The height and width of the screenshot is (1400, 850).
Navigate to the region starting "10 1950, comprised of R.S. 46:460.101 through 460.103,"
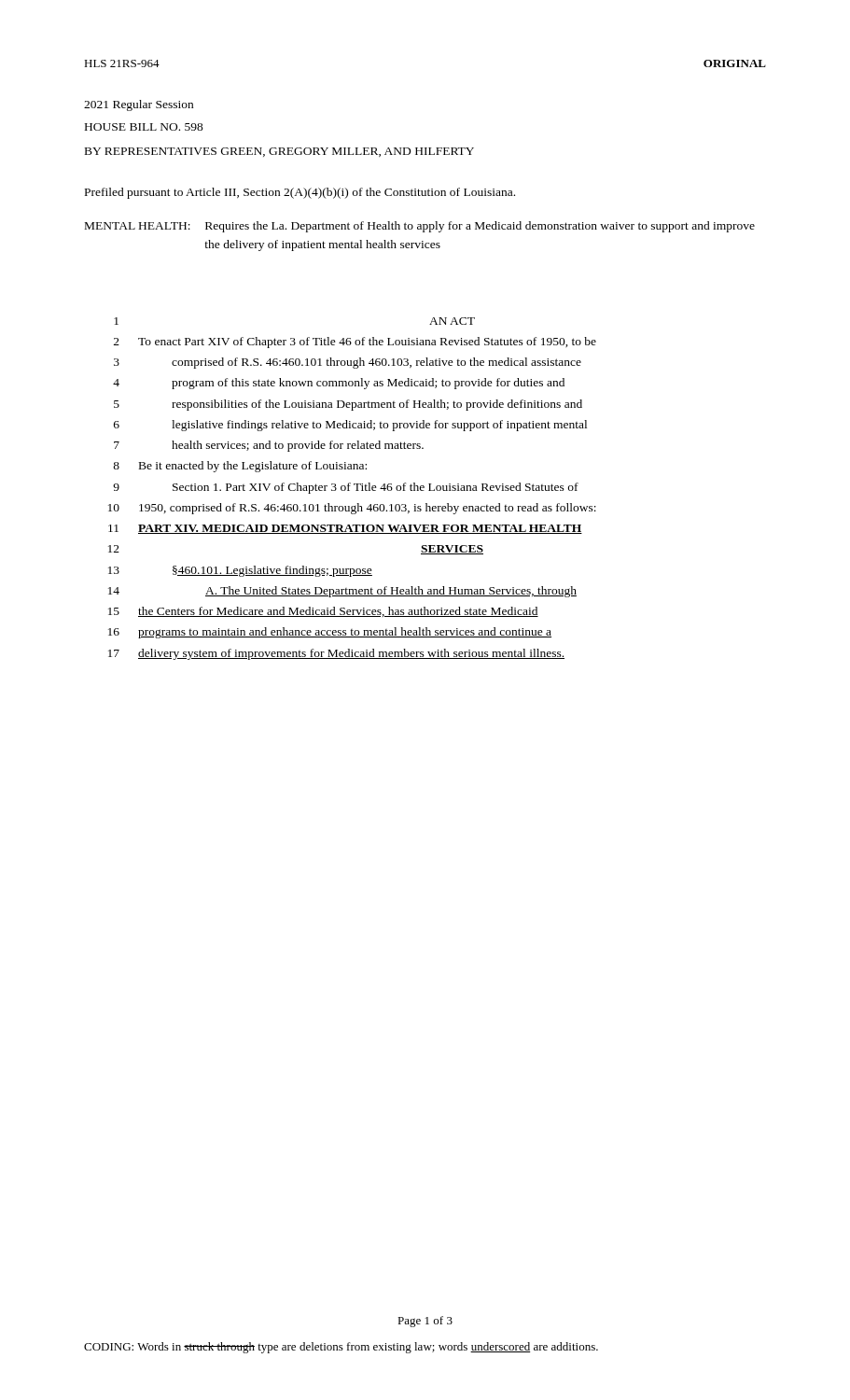(x=425, y=508)
